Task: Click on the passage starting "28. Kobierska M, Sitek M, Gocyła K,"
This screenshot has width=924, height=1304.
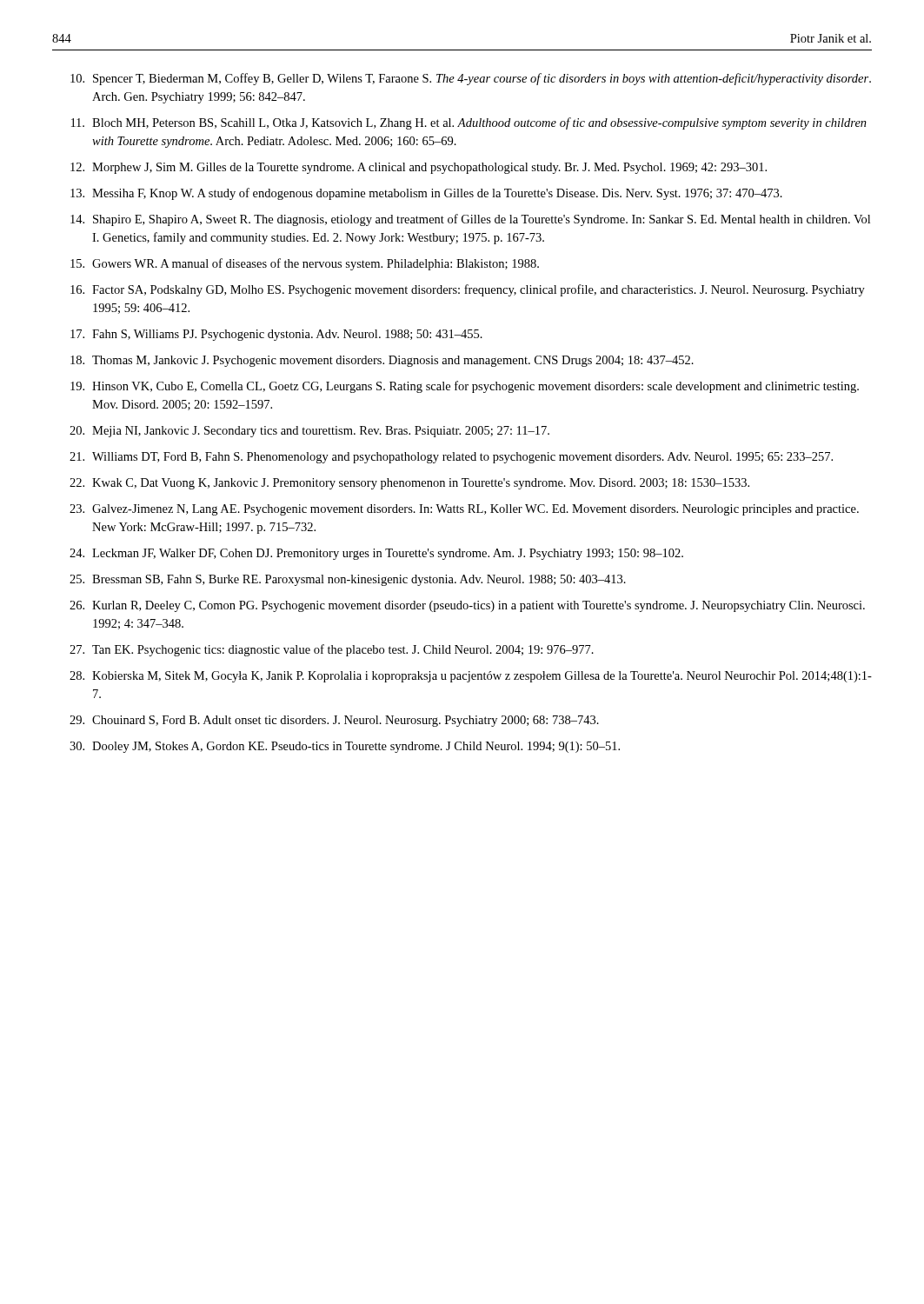Action: (x=462, y=685)
